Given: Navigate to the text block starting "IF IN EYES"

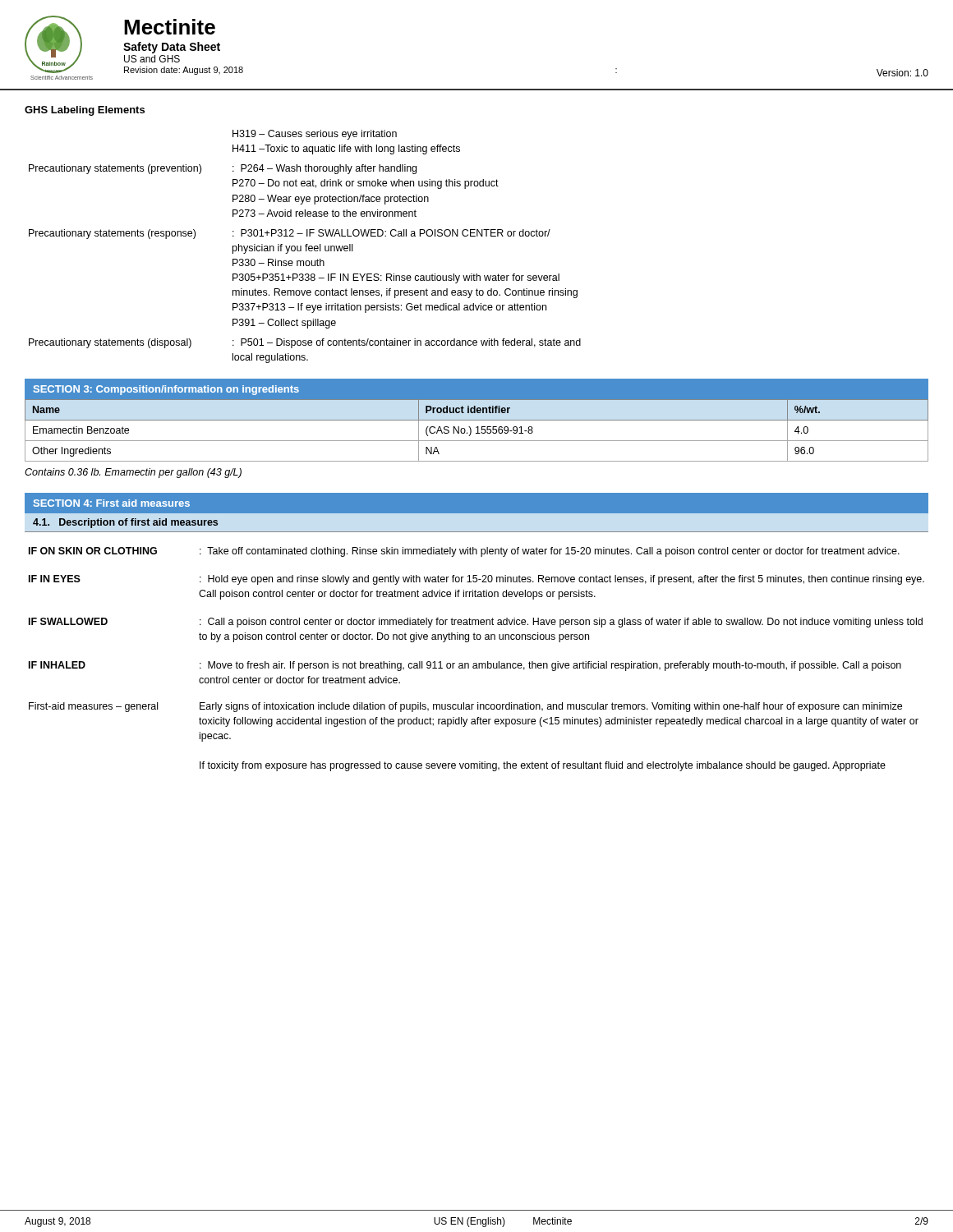Looking at the screenshot, I should pos(476,586).
